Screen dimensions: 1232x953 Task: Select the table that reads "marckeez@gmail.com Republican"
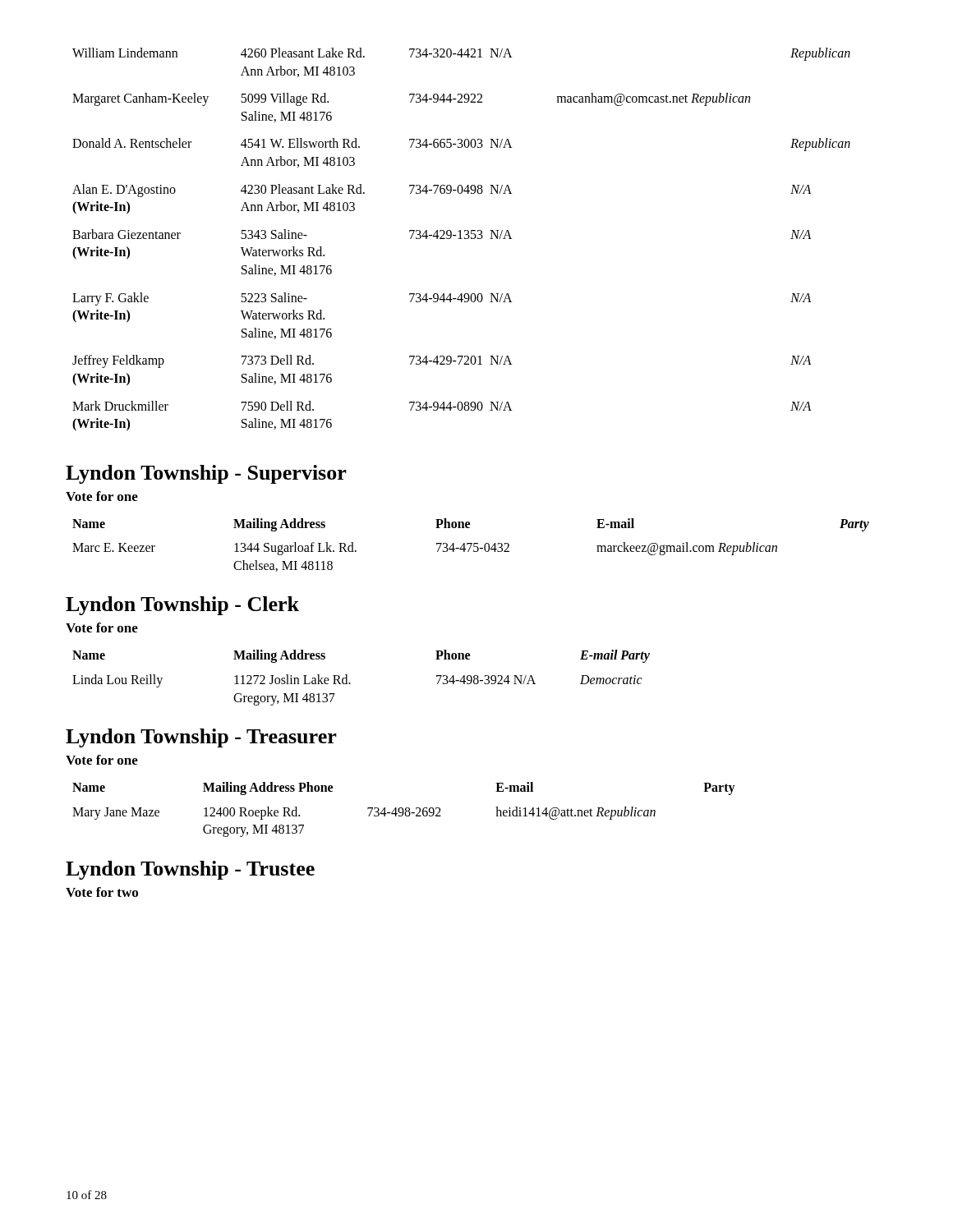[x=476, y=545]
